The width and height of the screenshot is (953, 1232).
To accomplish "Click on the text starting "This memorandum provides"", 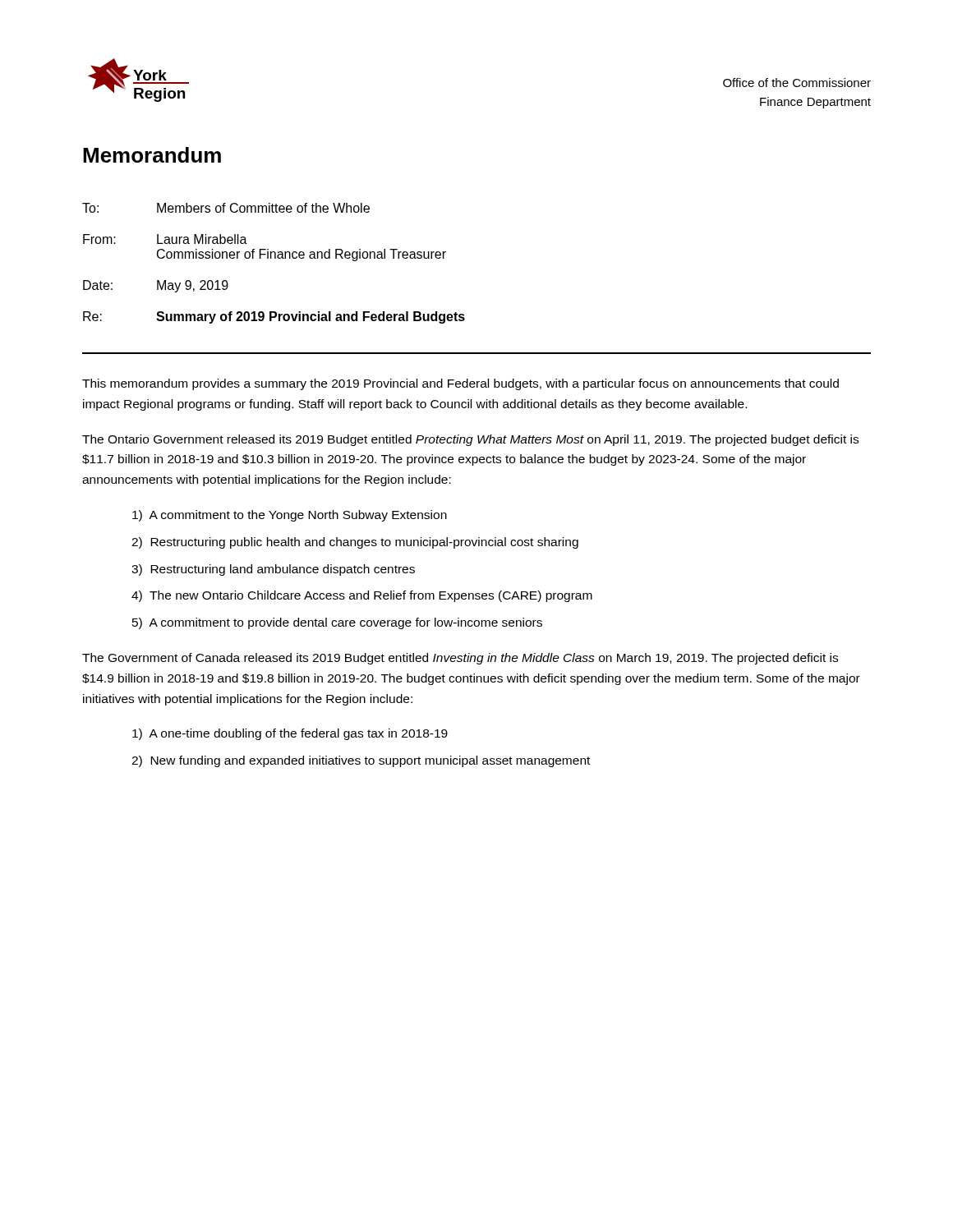I will (x=461, y=393).
